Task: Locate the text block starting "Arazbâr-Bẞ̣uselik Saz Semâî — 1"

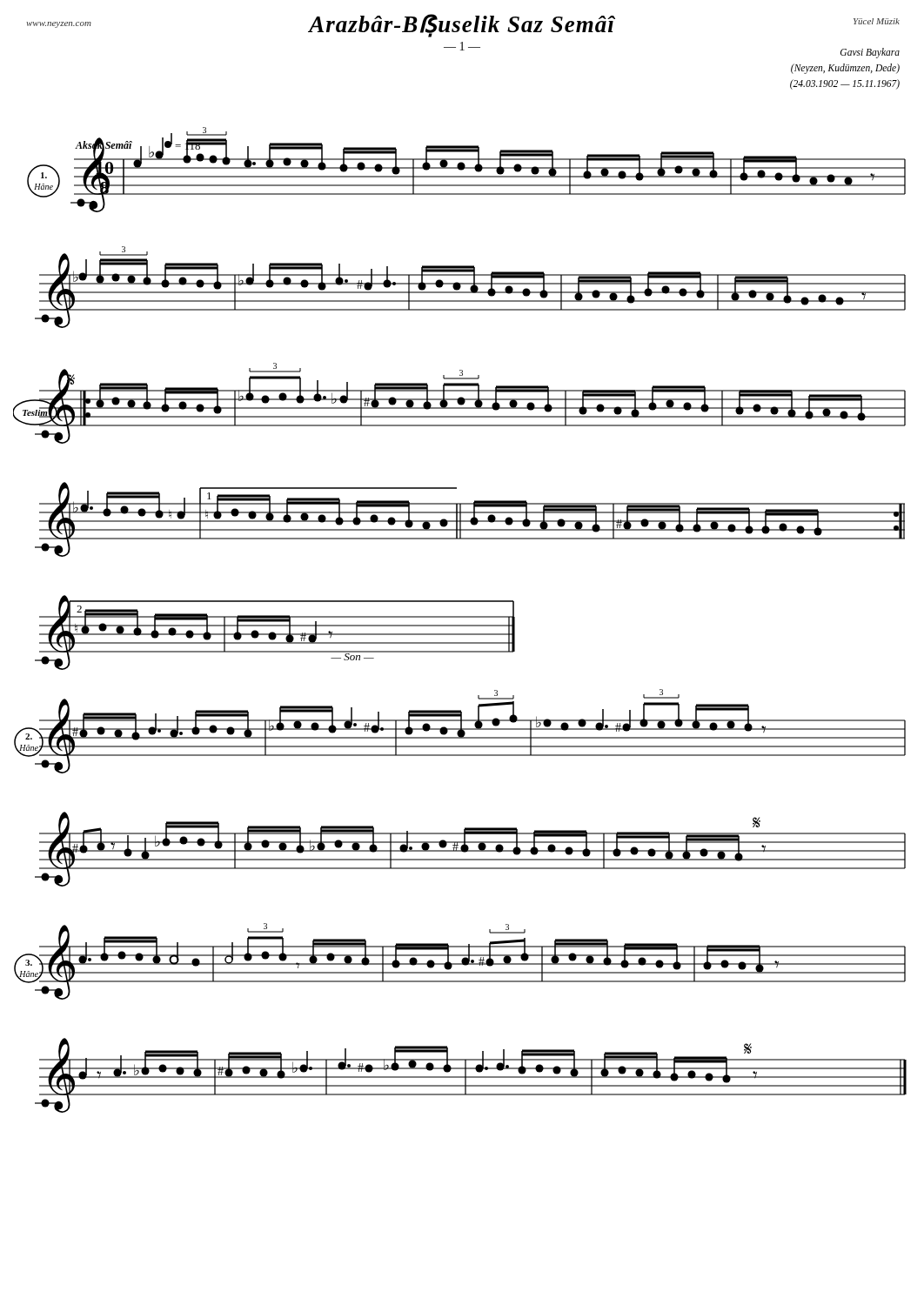Action: pos(462,32)
